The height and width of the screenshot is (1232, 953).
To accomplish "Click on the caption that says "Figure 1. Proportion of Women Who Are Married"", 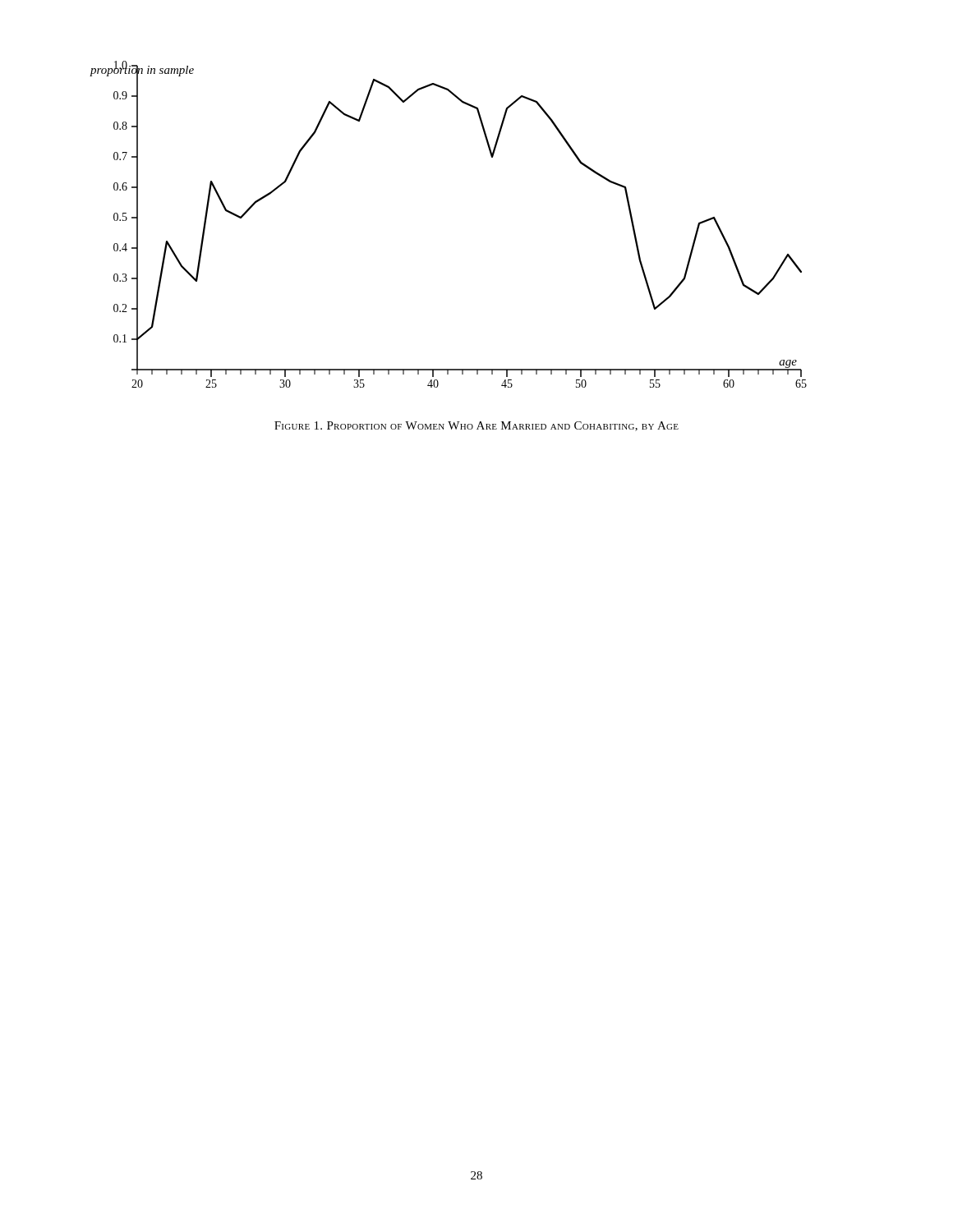I will [x=476, y=425].
